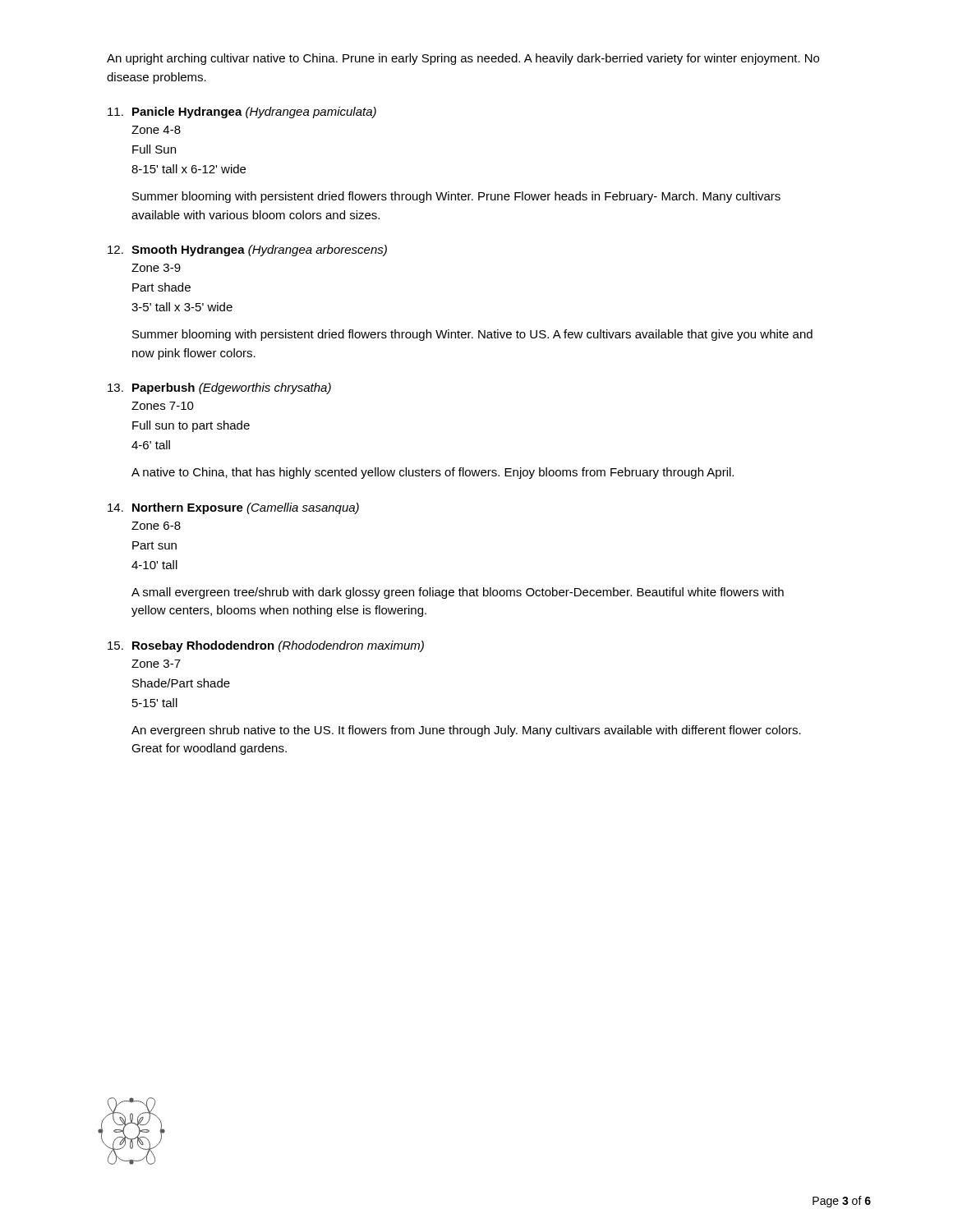Where is the passage that starts "An upright arching cultivar native to China."?
Viewport: 953px width, 1232px height.
(x=463, y=67)
